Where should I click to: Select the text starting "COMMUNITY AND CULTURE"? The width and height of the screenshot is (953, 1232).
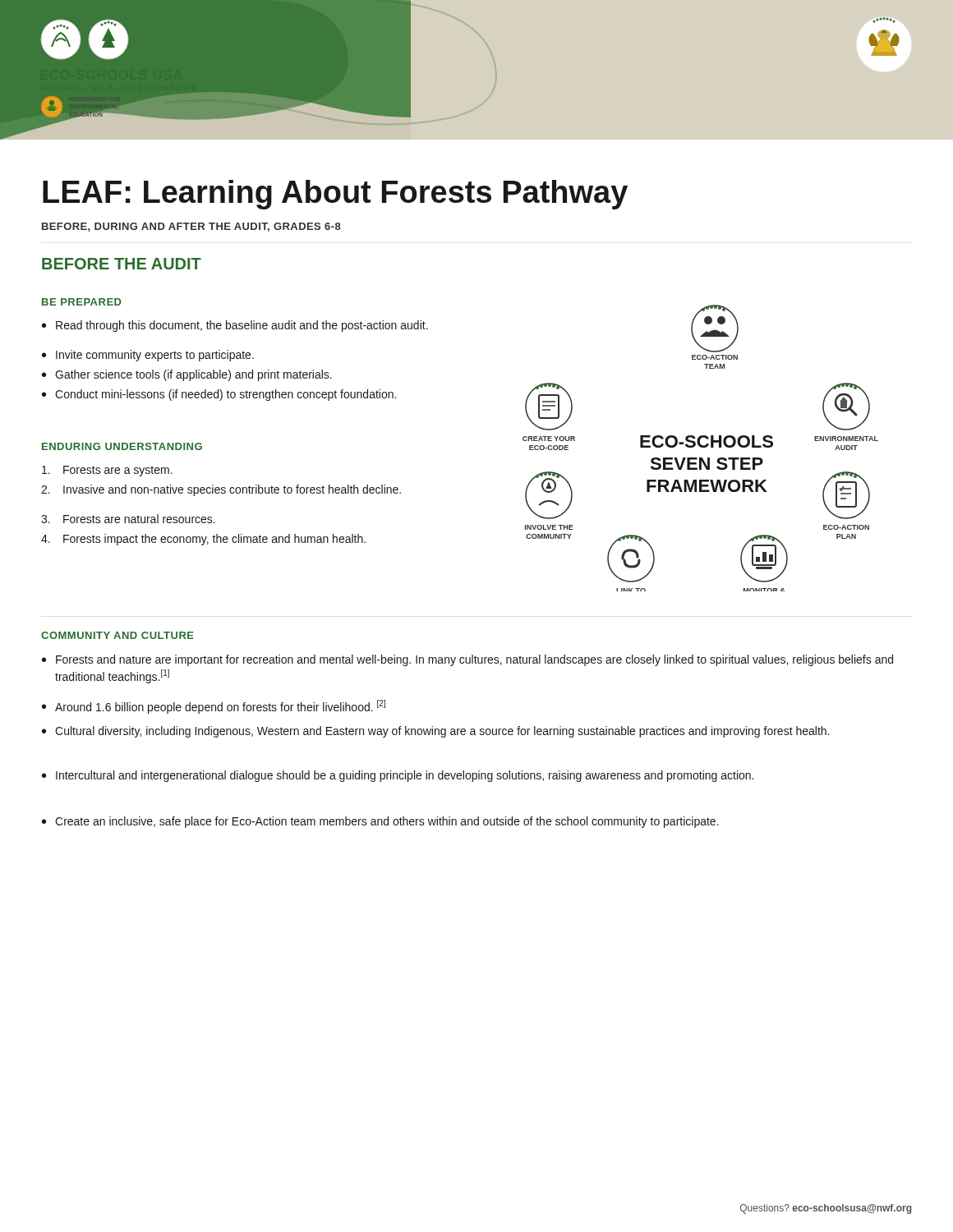[118, 635]
